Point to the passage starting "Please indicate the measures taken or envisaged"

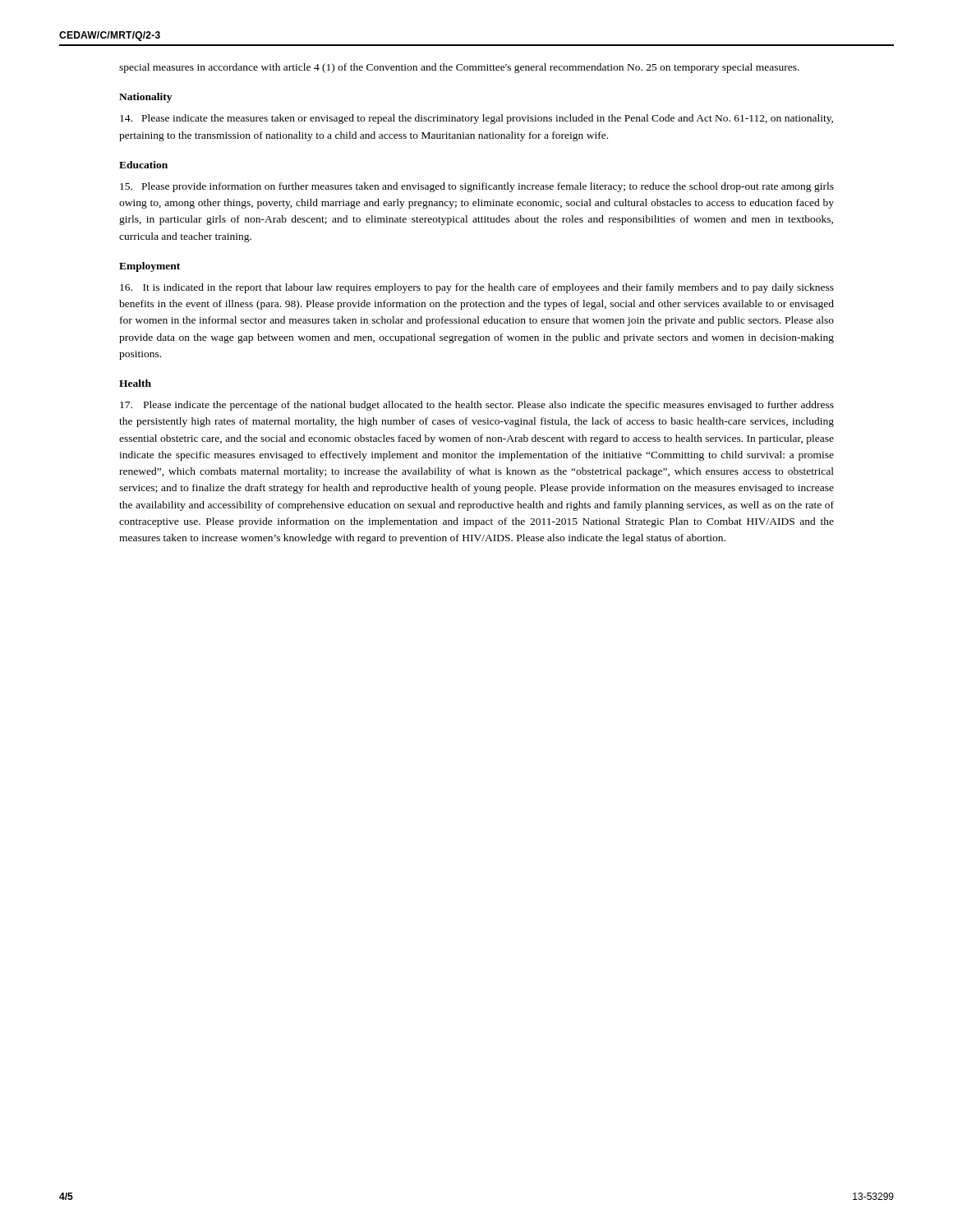click(x=476, y=126)
